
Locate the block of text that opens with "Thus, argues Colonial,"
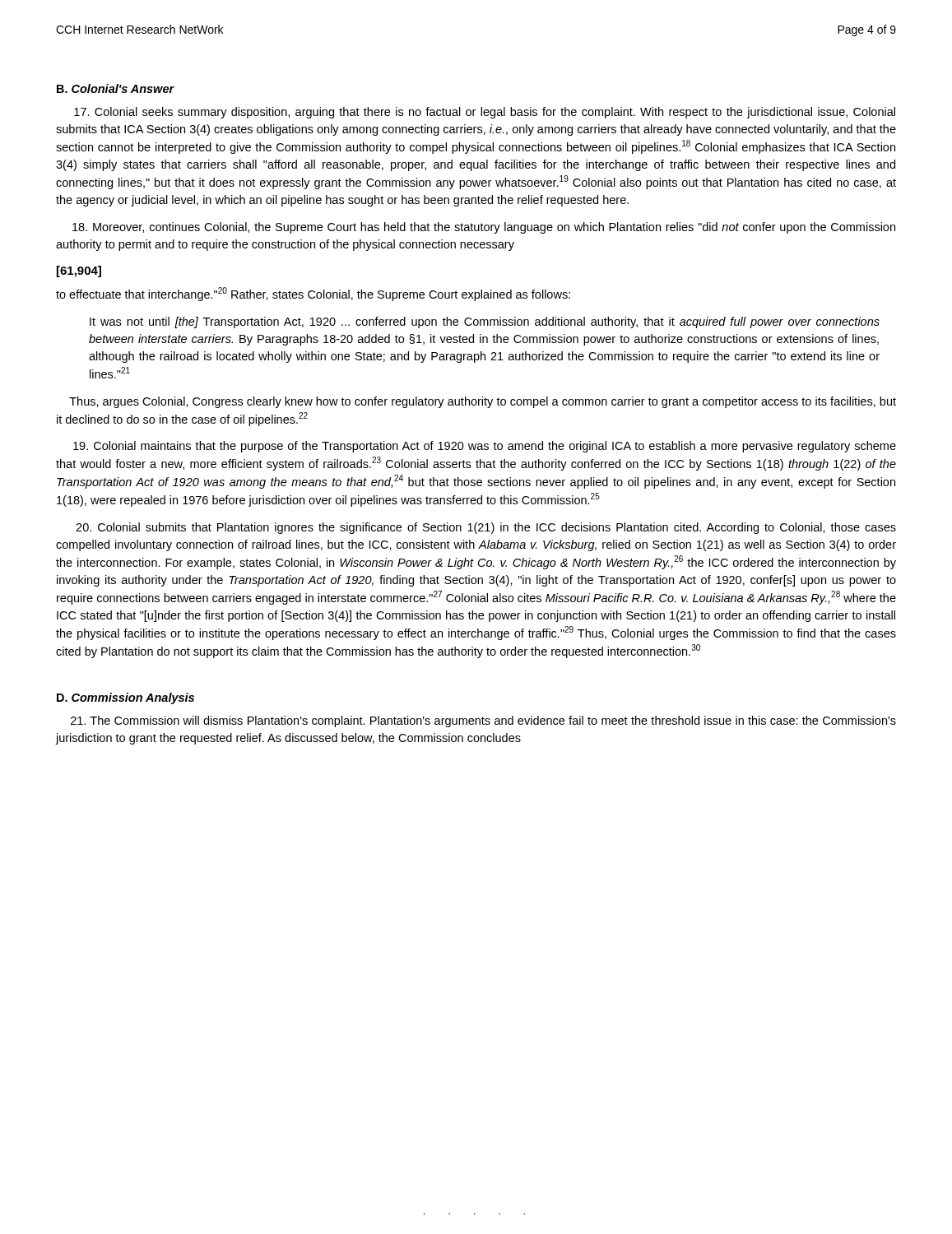click(476, 410)
